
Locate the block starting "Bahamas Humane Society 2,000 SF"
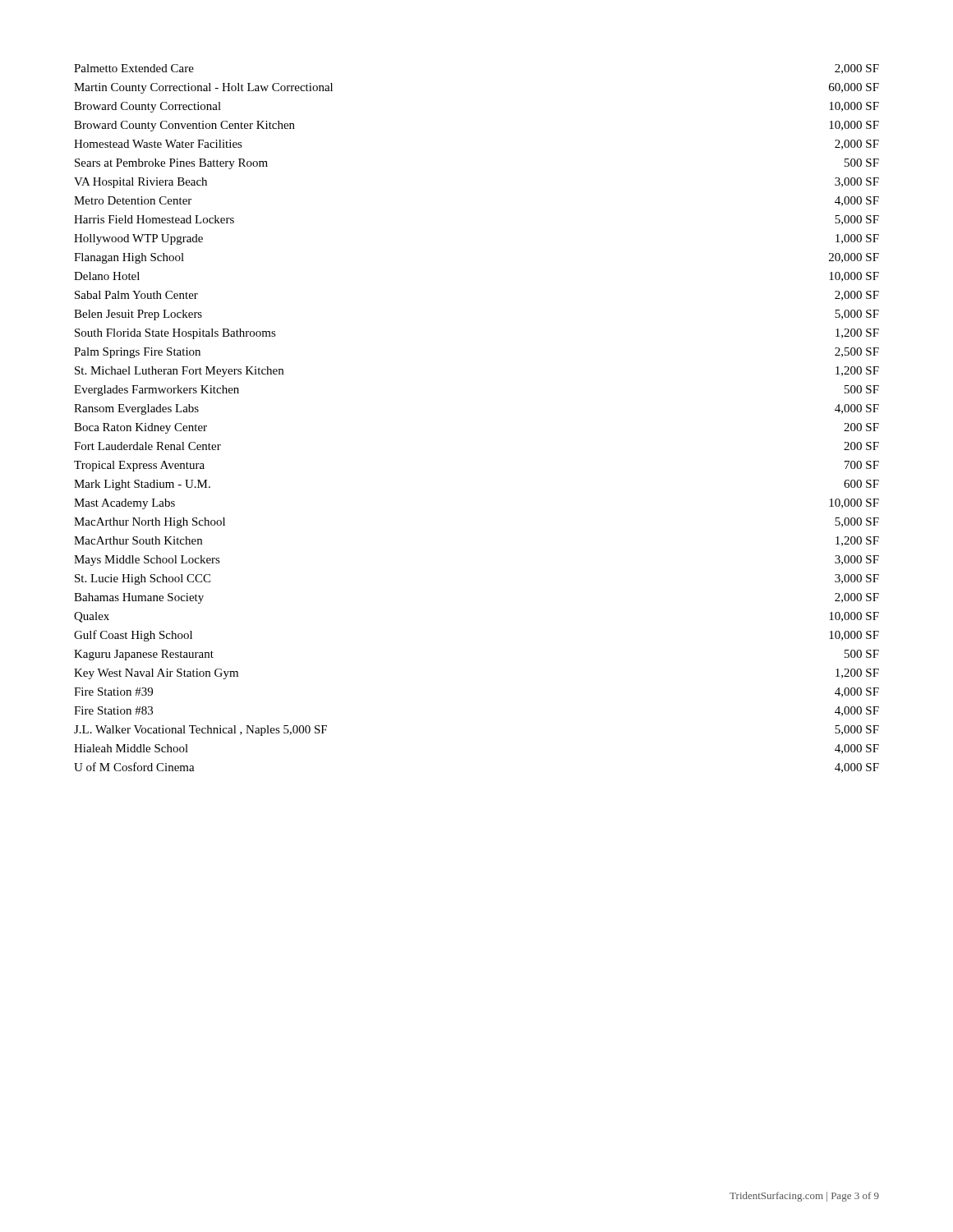click(x=138, y=598)
